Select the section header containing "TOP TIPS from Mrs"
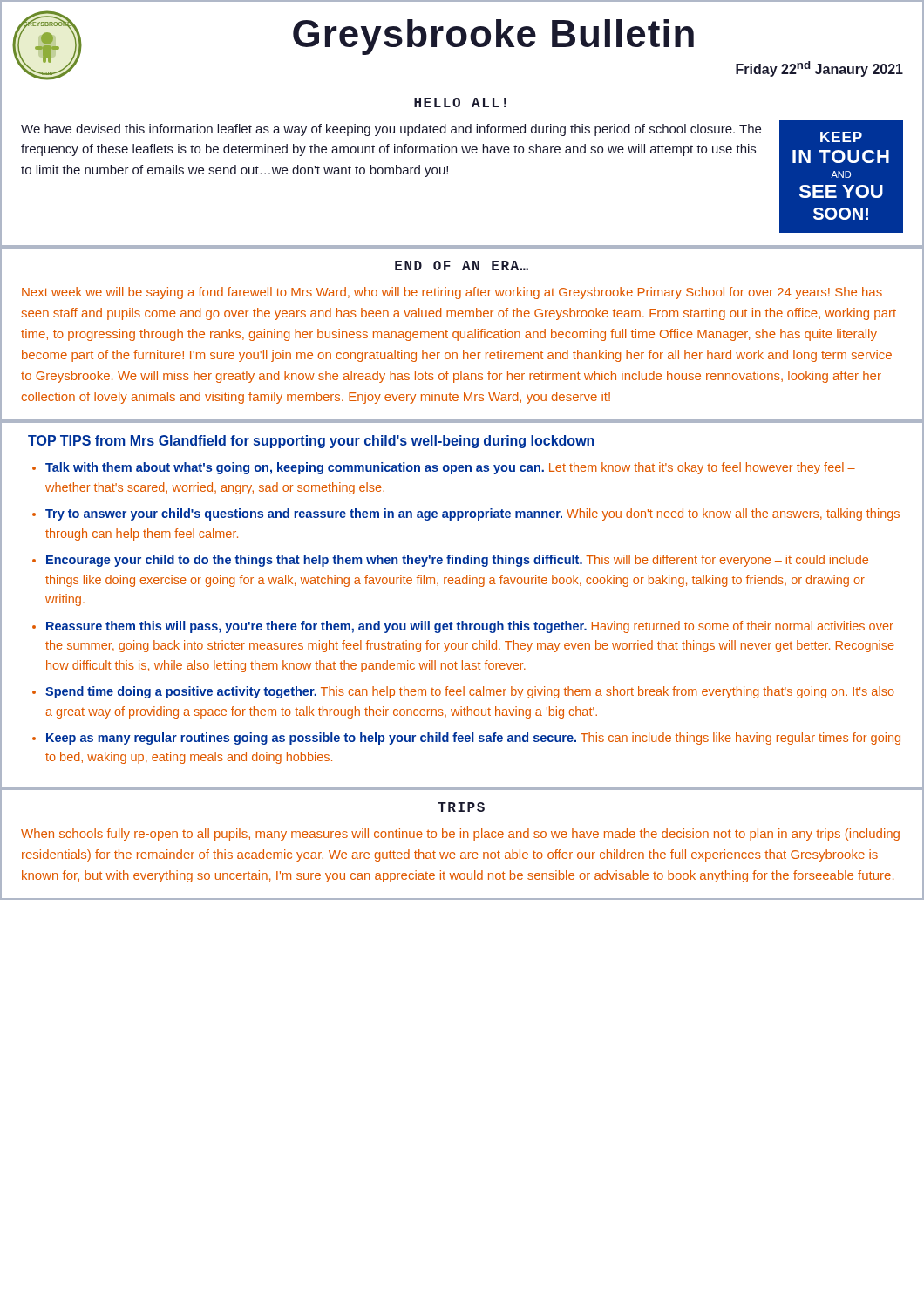This screenshot has height=1308, width=924. (x=311, y=441)
